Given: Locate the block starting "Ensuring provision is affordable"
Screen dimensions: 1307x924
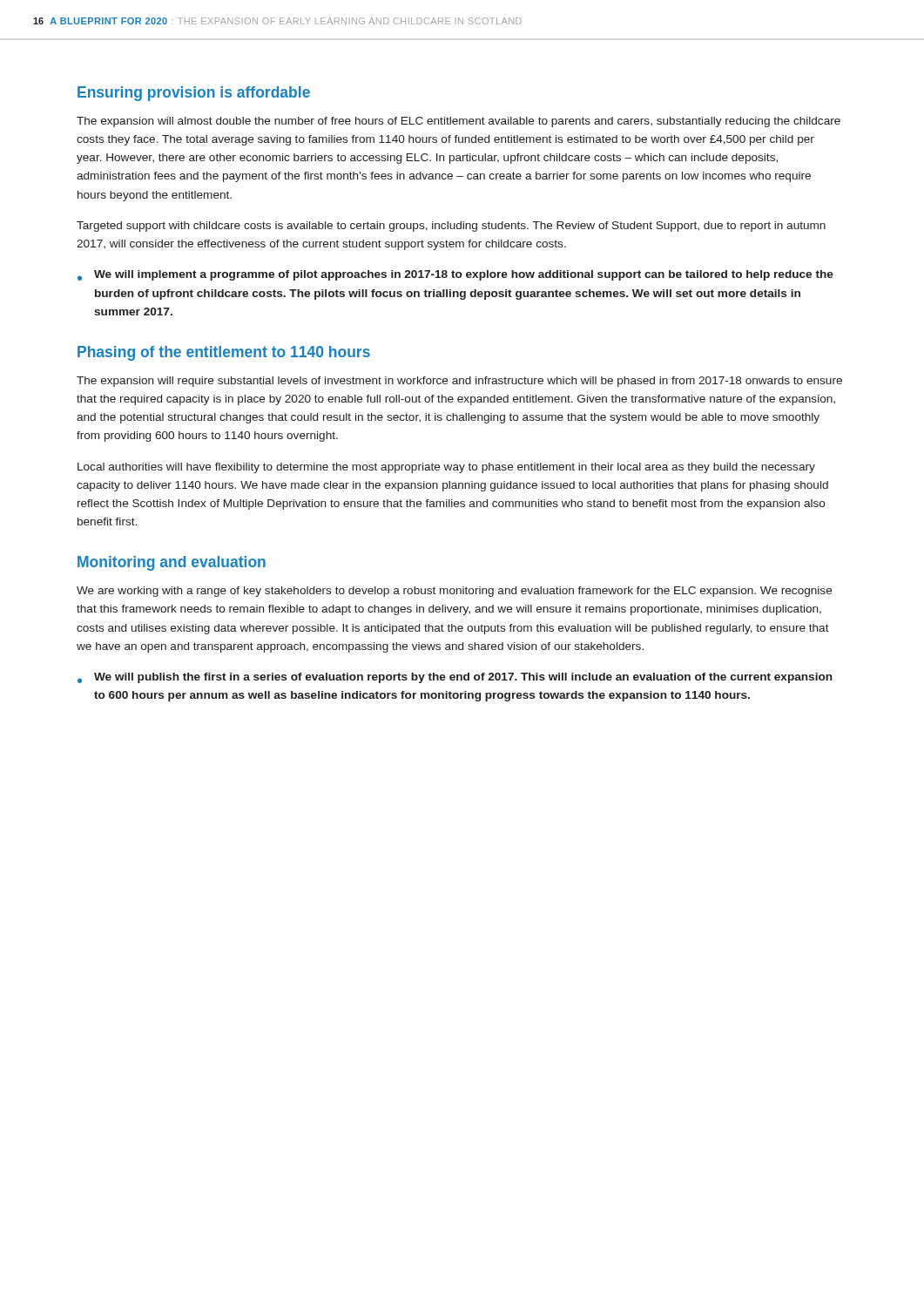Looking at the screenshot, I should (193, 92).
